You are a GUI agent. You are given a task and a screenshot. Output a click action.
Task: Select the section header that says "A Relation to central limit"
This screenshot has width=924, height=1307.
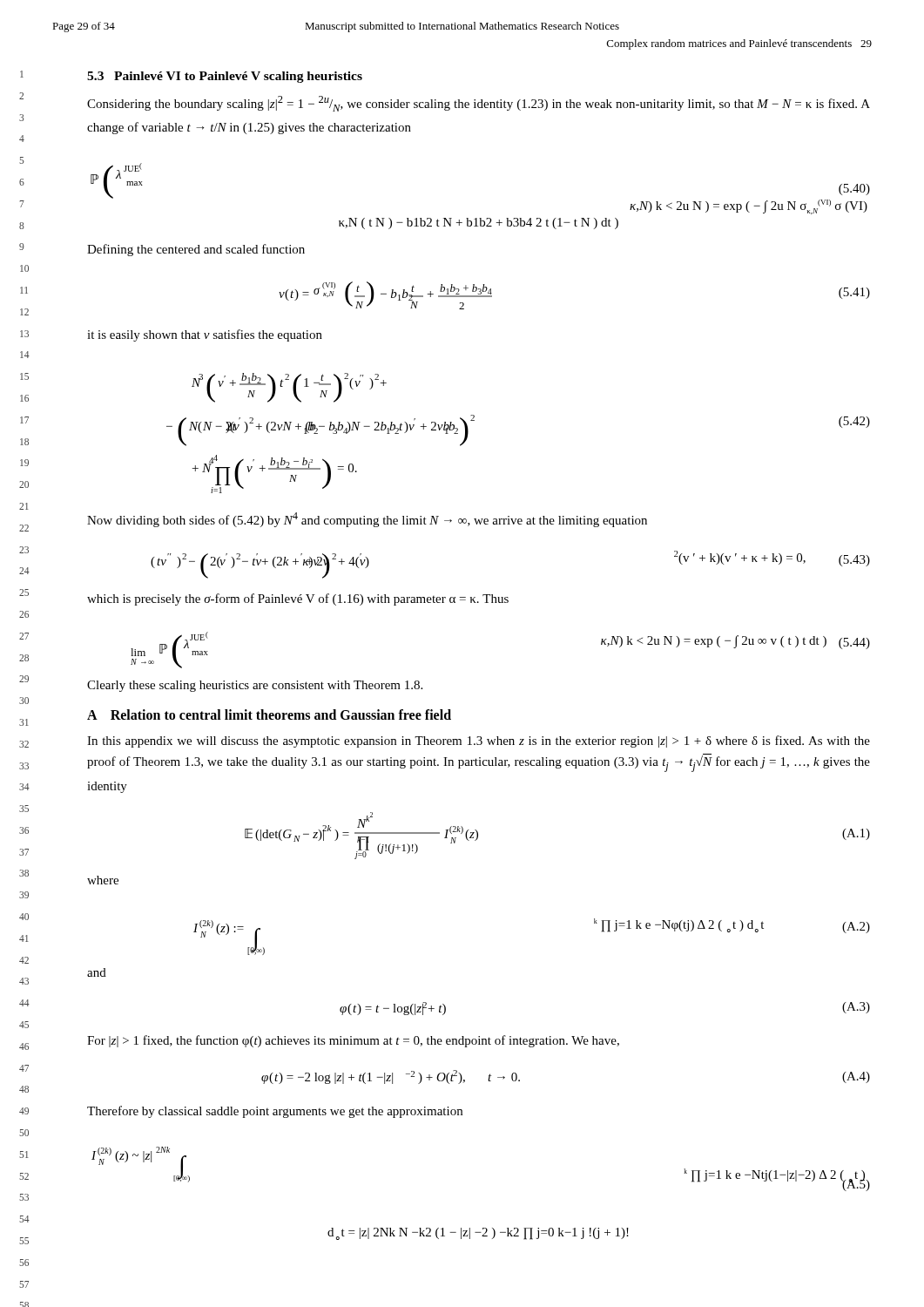pyautogui.click(x=269, y=715)
